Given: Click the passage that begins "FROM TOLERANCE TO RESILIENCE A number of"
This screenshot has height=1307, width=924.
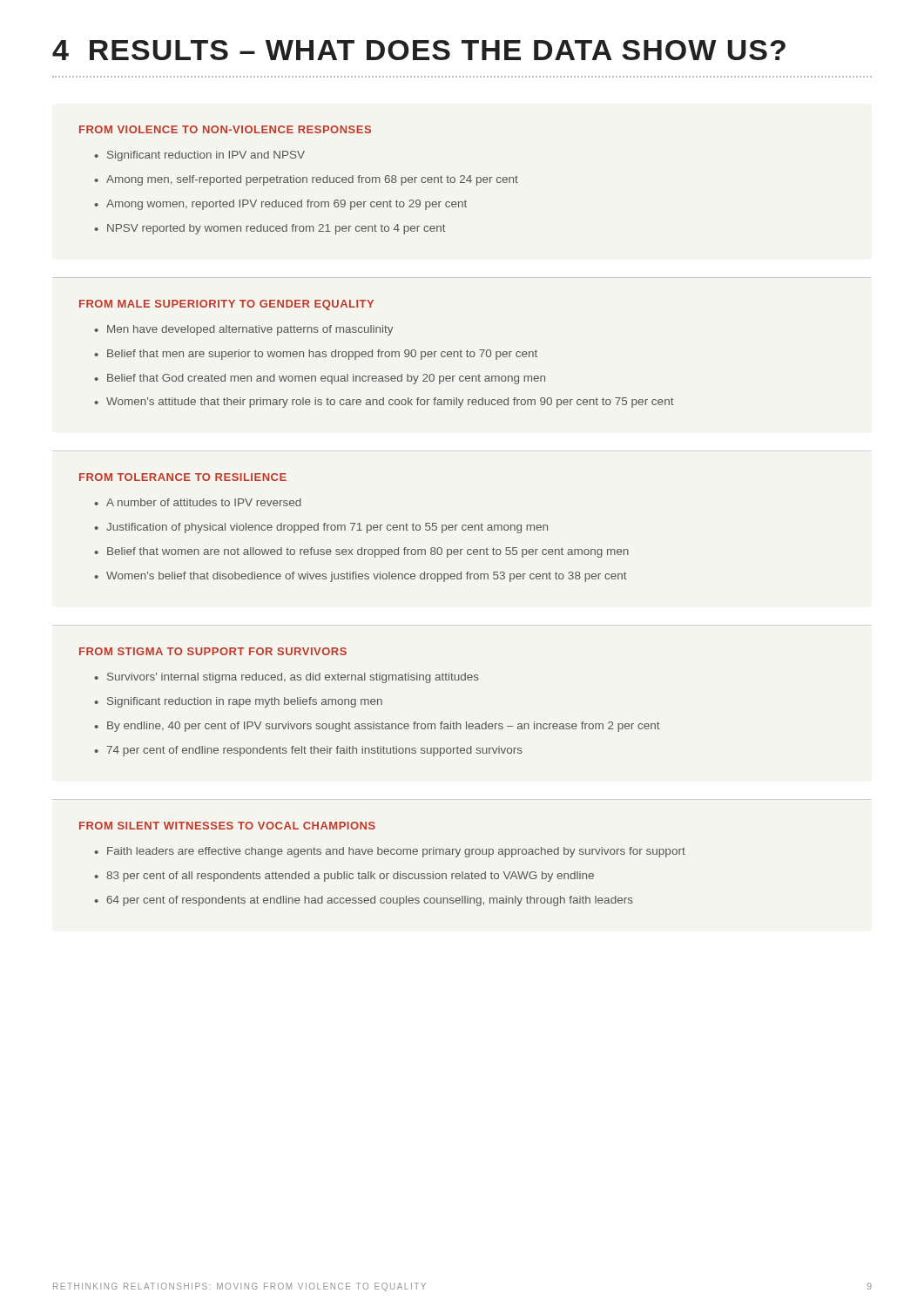Looking at the screenshot, I should point(462,528).
